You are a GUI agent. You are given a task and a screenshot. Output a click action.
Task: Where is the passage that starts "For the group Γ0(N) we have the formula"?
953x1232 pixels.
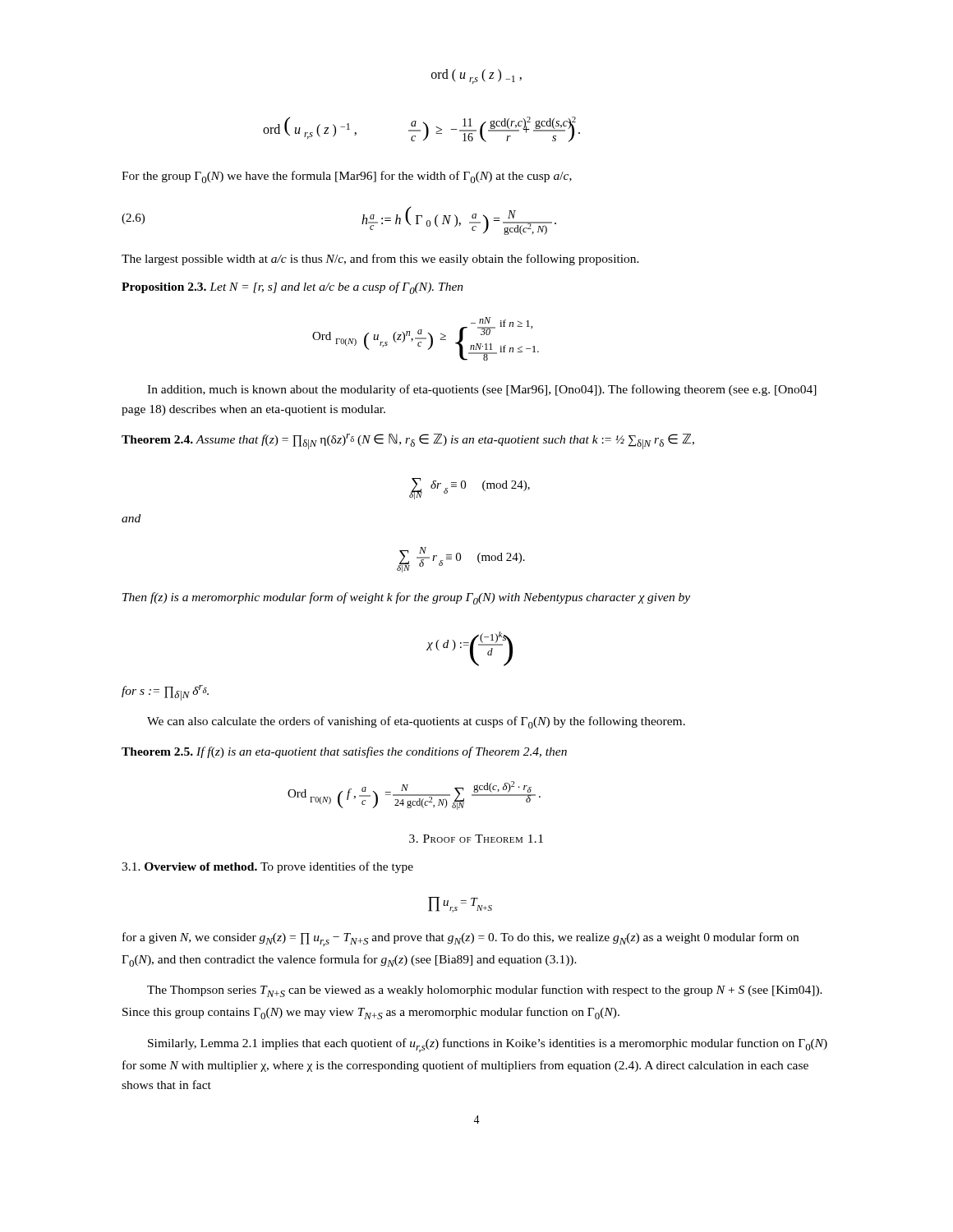[x=347, y=177]
